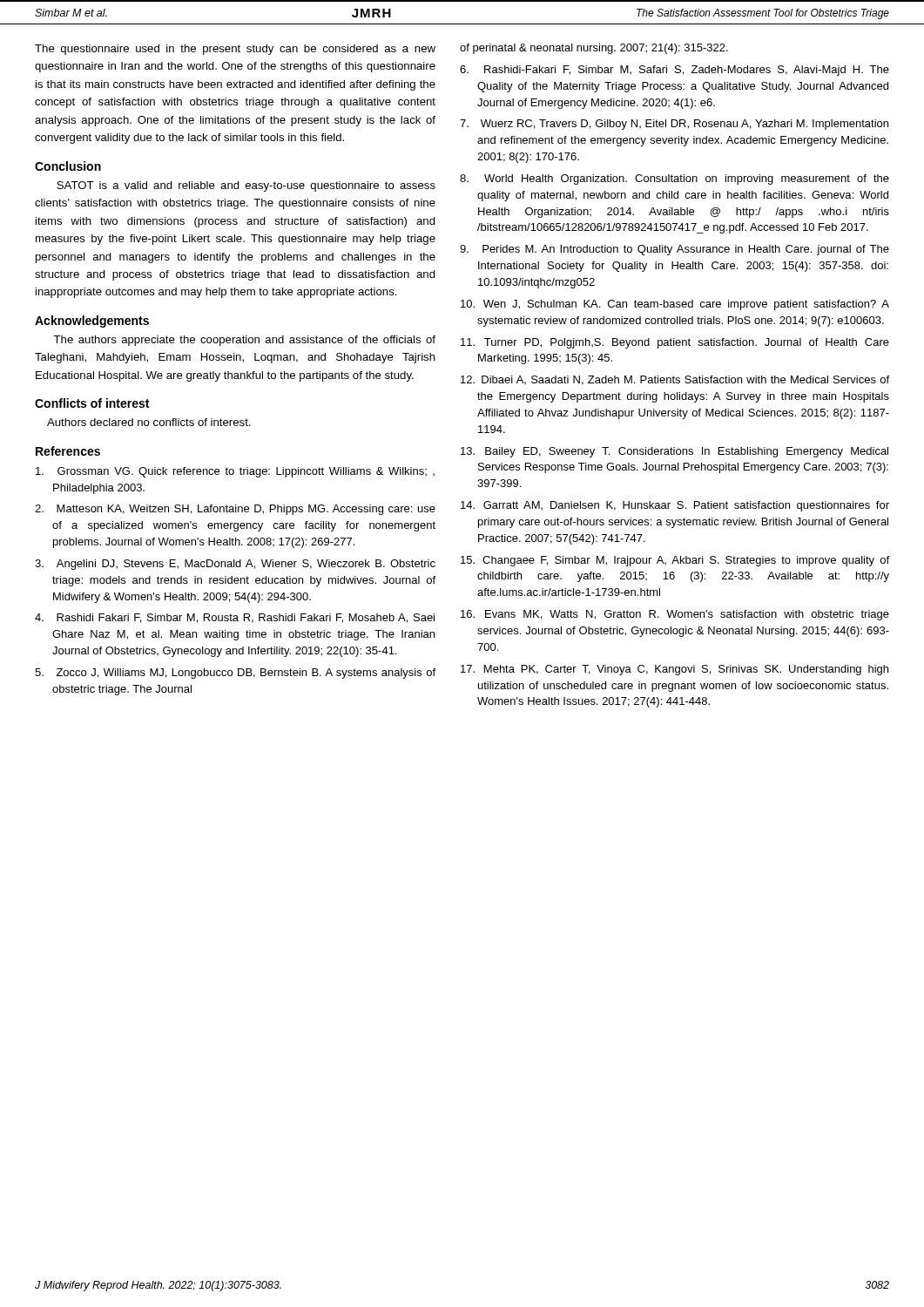The width and height of the screenshot is (924, 1307).
Task: Locate the text block starting "10. Wen J, Schulman KA. Can"
Action: [674, 311]
